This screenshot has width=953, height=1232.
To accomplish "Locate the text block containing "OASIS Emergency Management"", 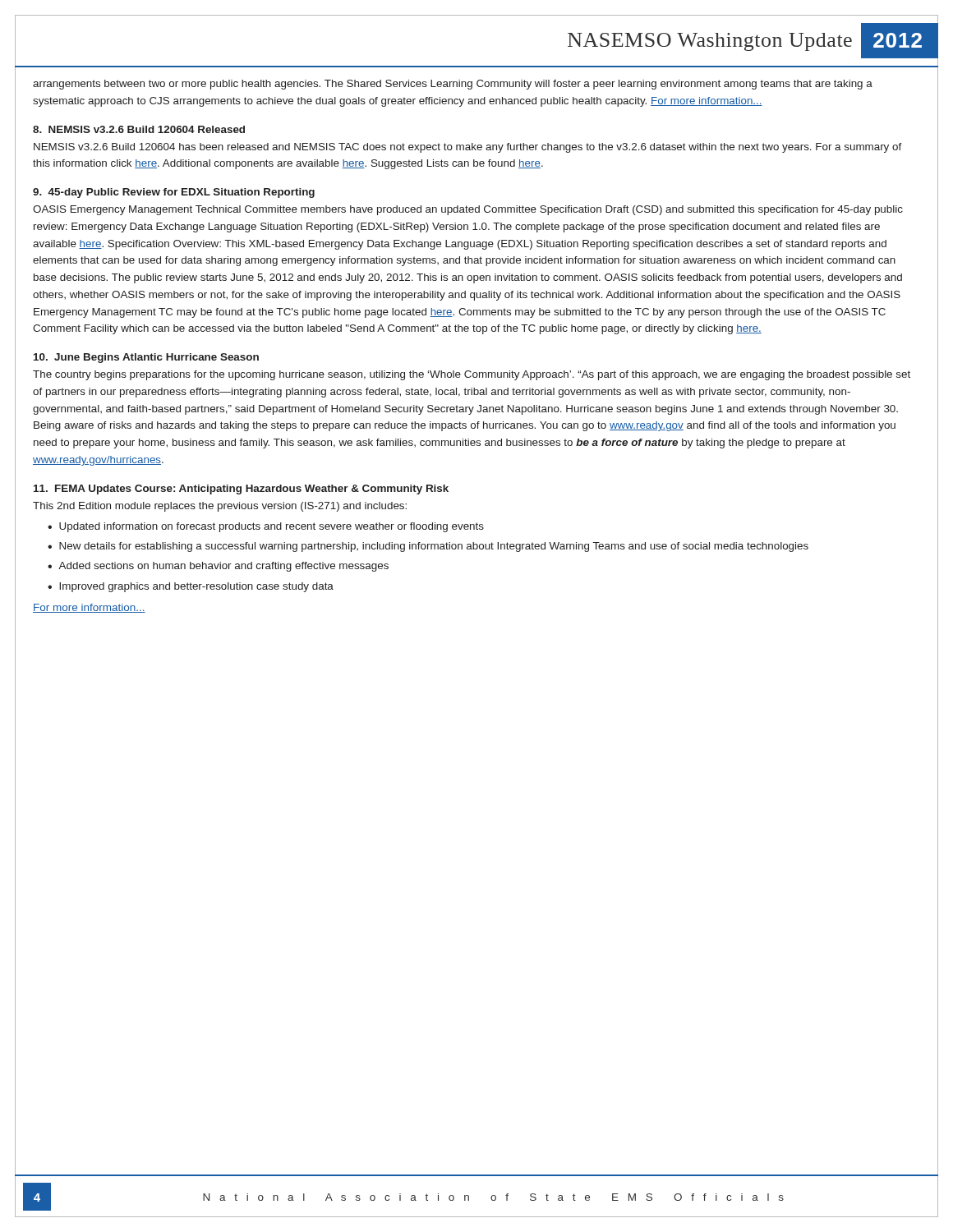I will pos(476,270).
